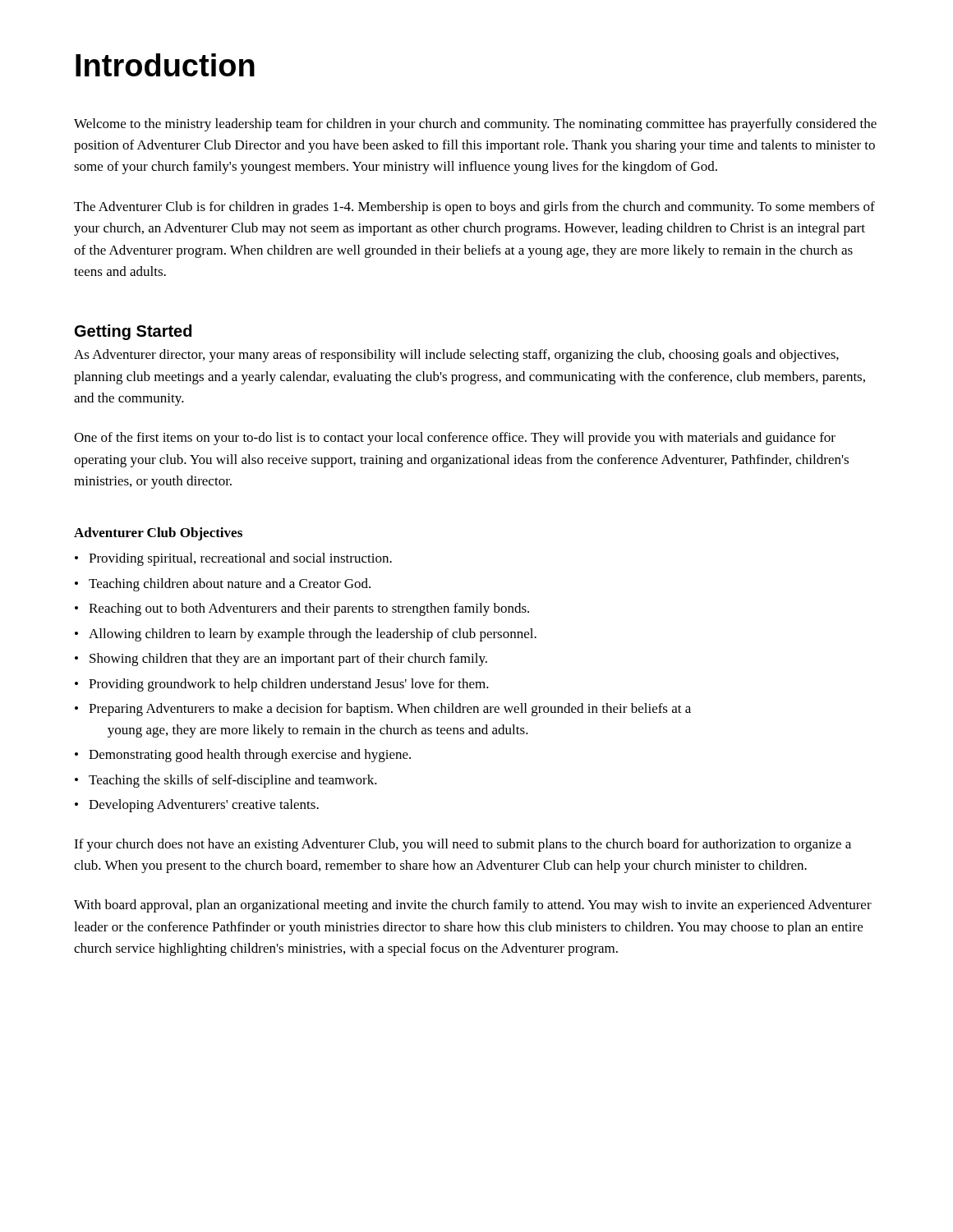Select the element starting "One of the first items on your to-do"
The image size is (953, 1232).
462,459
